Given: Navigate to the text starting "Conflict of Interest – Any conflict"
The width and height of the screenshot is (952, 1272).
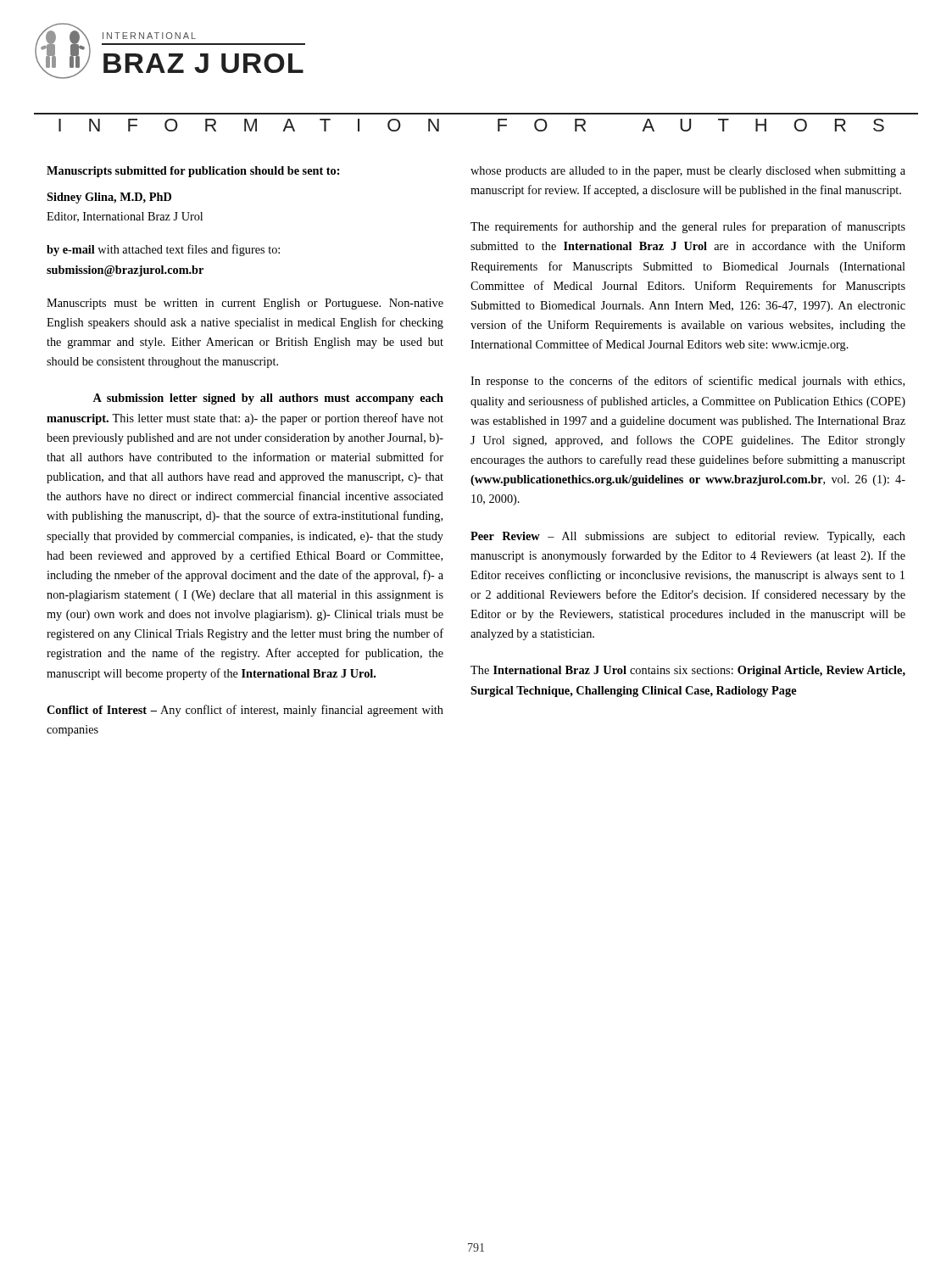Looking at the screenshot, I should pos(245,720).
